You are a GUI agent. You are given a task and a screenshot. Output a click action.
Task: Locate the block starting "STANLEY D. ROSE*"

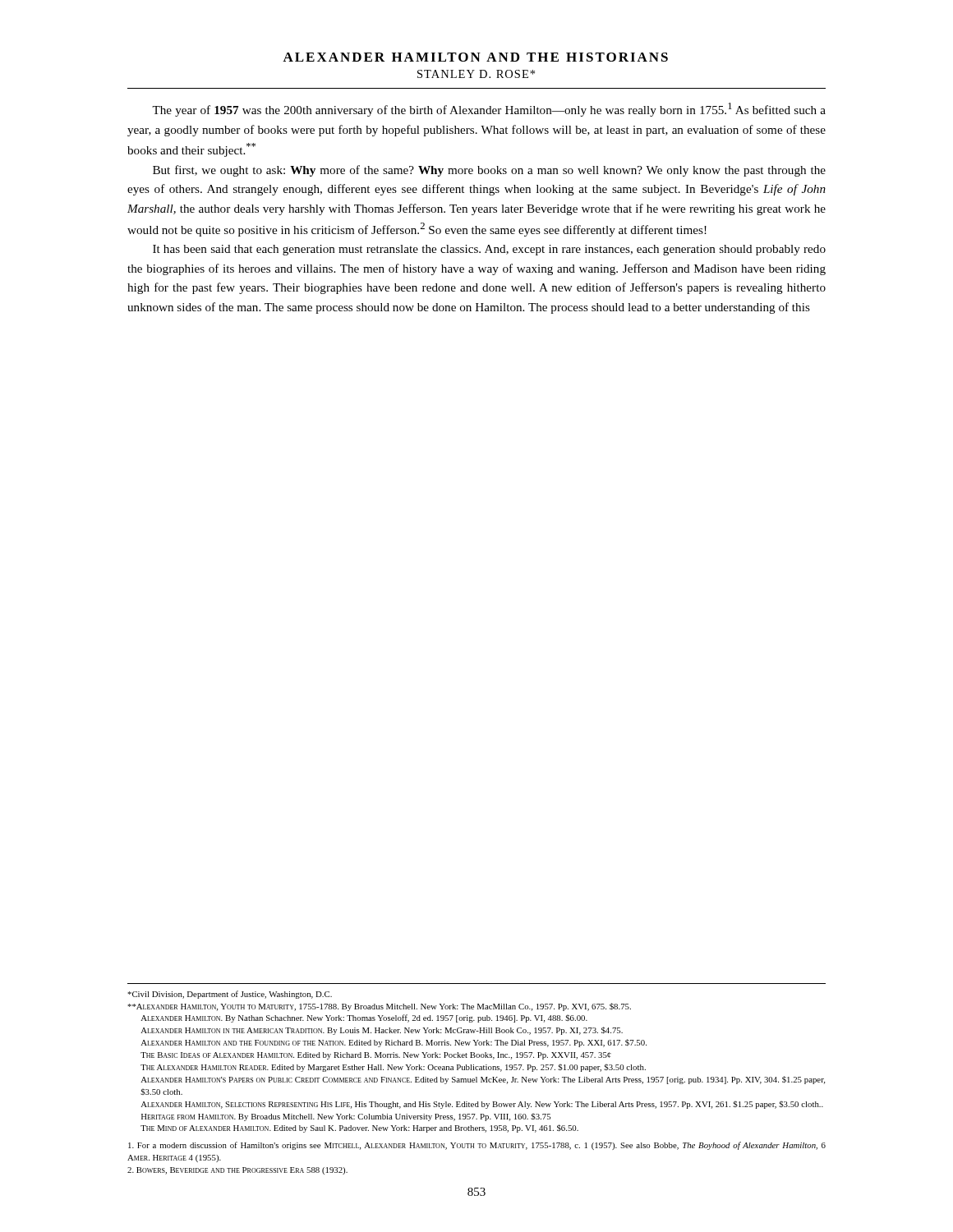click(x=476, y=74)
